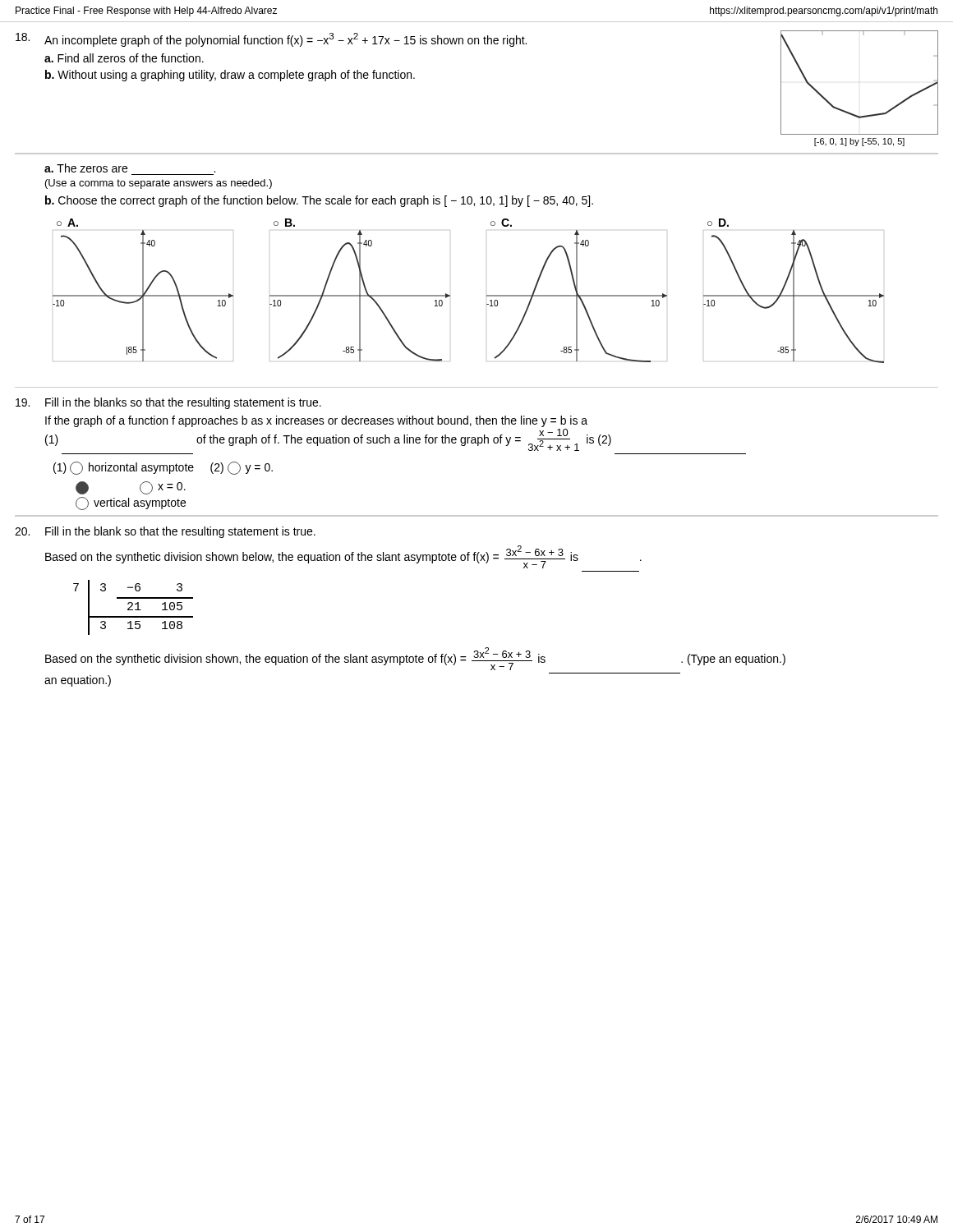
Task: Find the text block that reads "b. Choose the"
Action: 319,200
